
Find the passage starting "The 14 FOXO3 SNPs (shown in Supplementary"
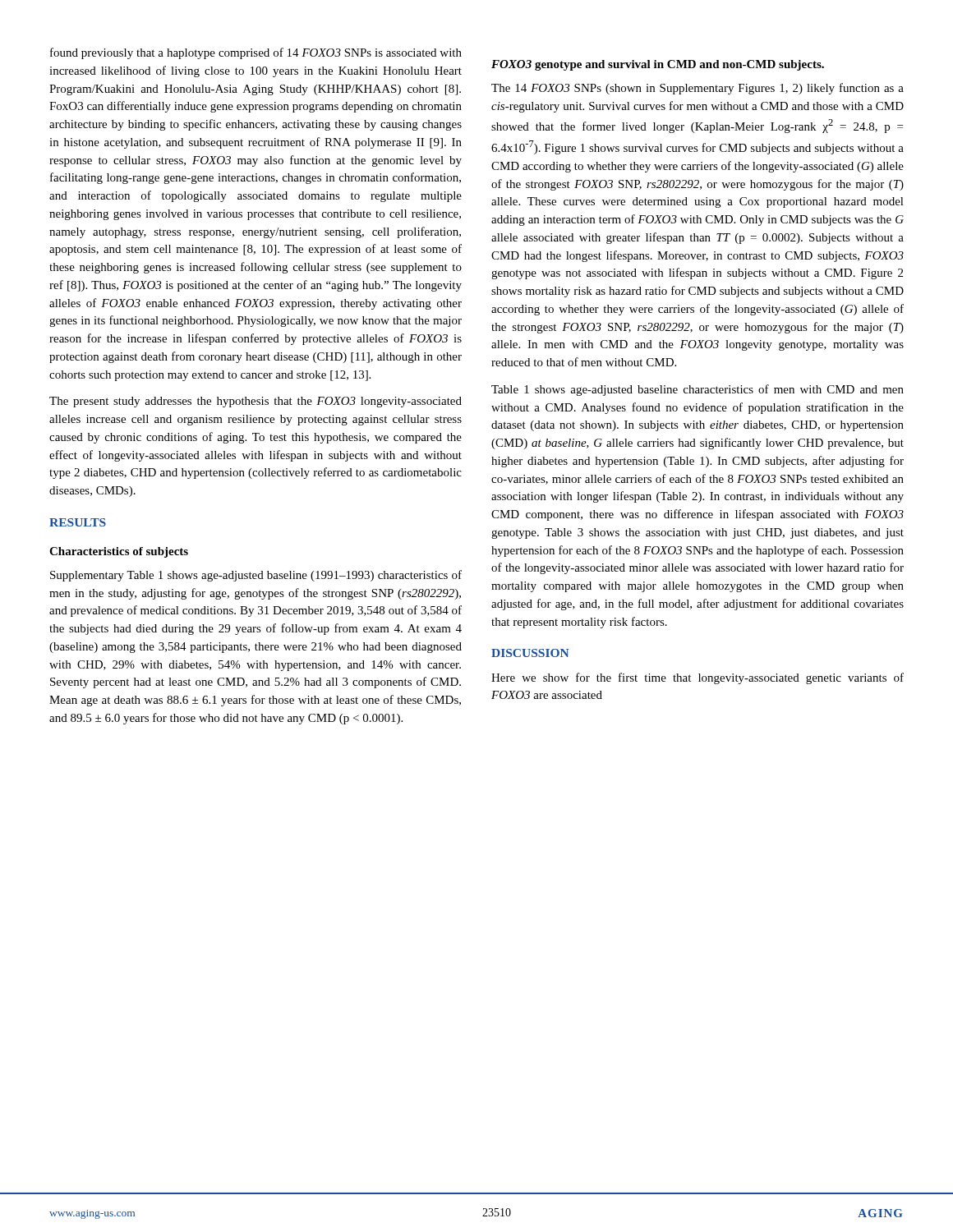[698, 226]
